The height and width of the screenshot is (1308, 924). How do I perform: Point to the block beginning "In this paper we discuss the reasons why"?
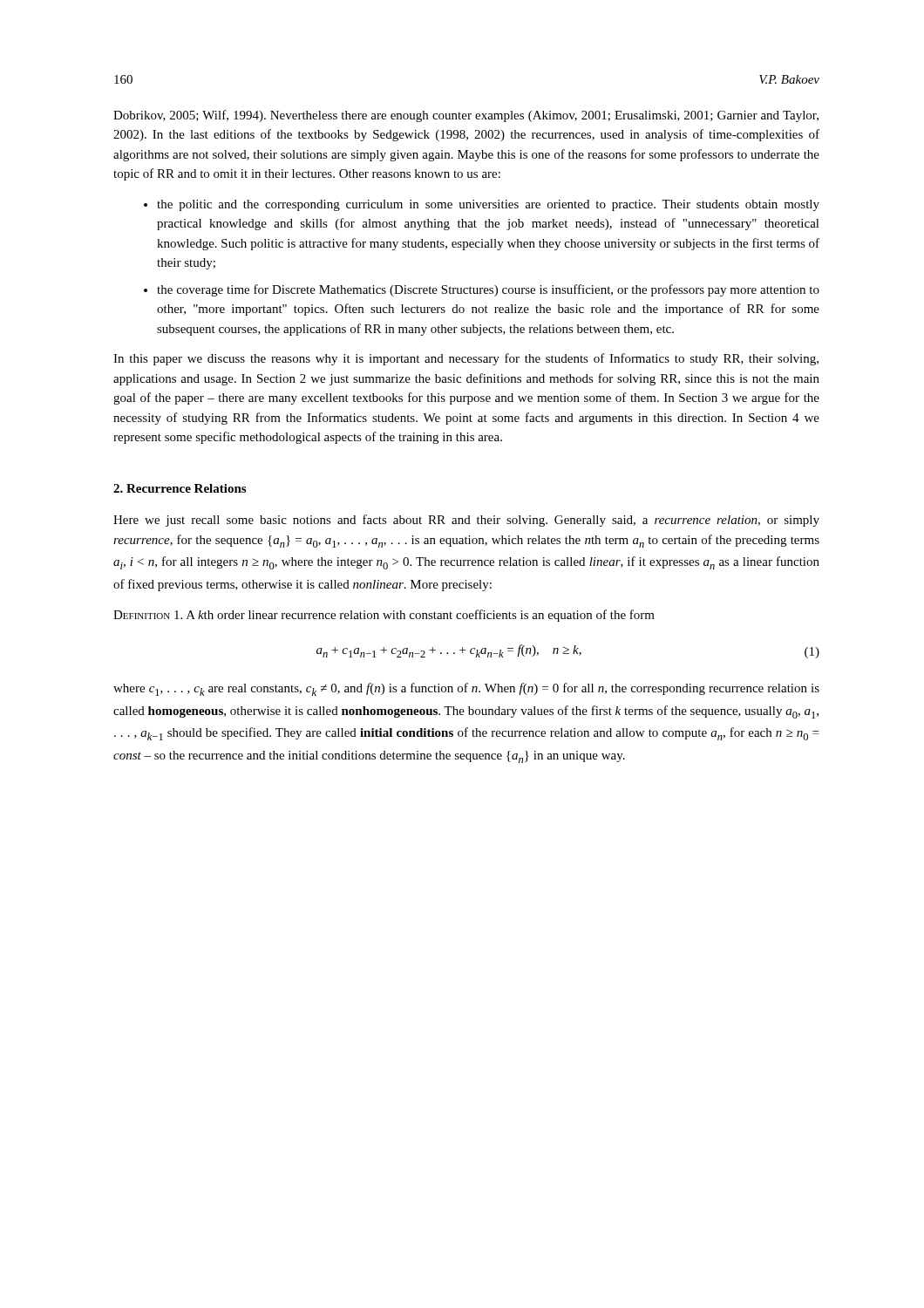tap(466, 398)
